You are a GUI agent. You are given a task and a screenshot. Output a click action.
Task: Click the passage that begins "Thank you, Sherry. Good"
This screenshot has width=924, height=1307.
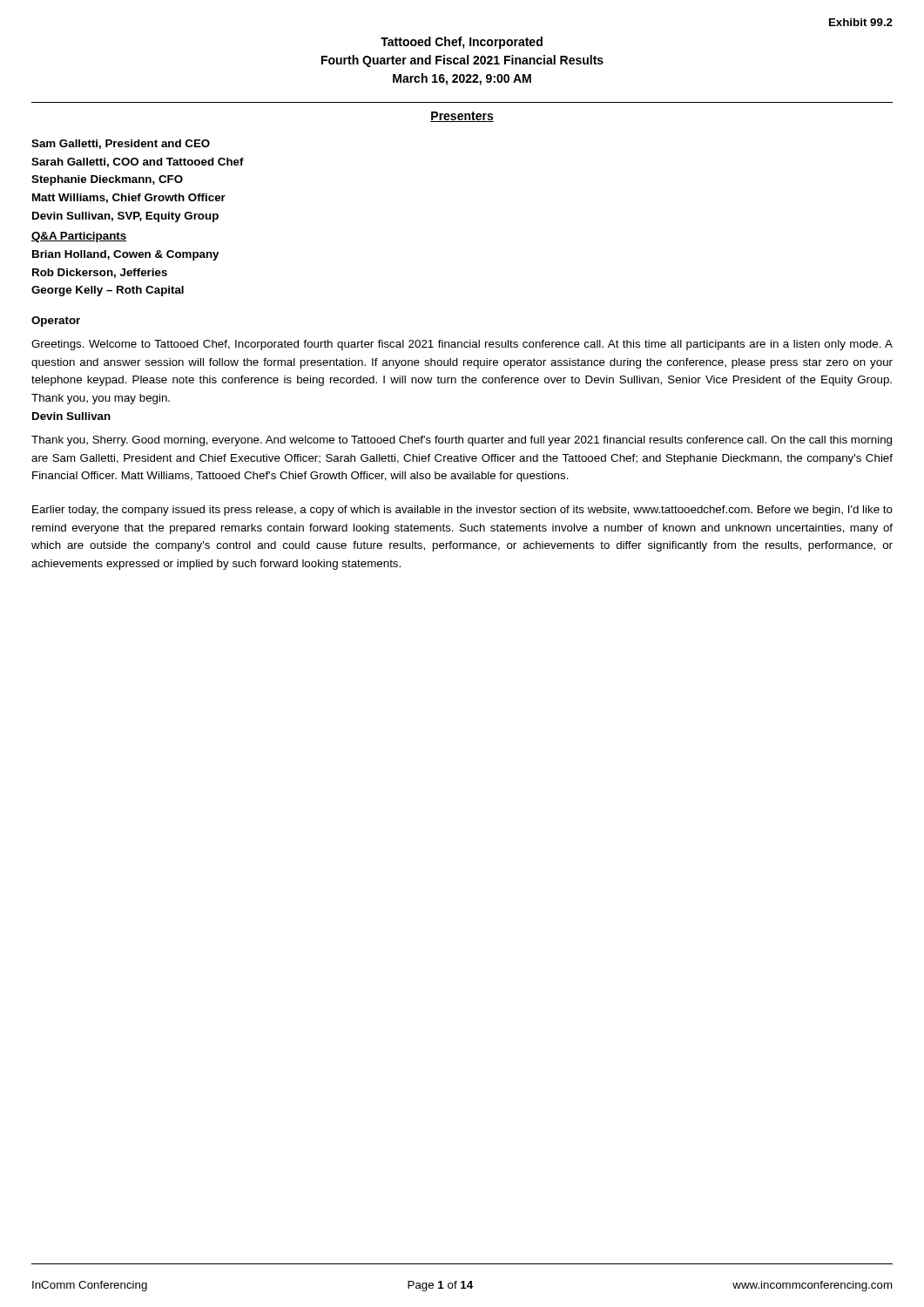coord(462,458)
